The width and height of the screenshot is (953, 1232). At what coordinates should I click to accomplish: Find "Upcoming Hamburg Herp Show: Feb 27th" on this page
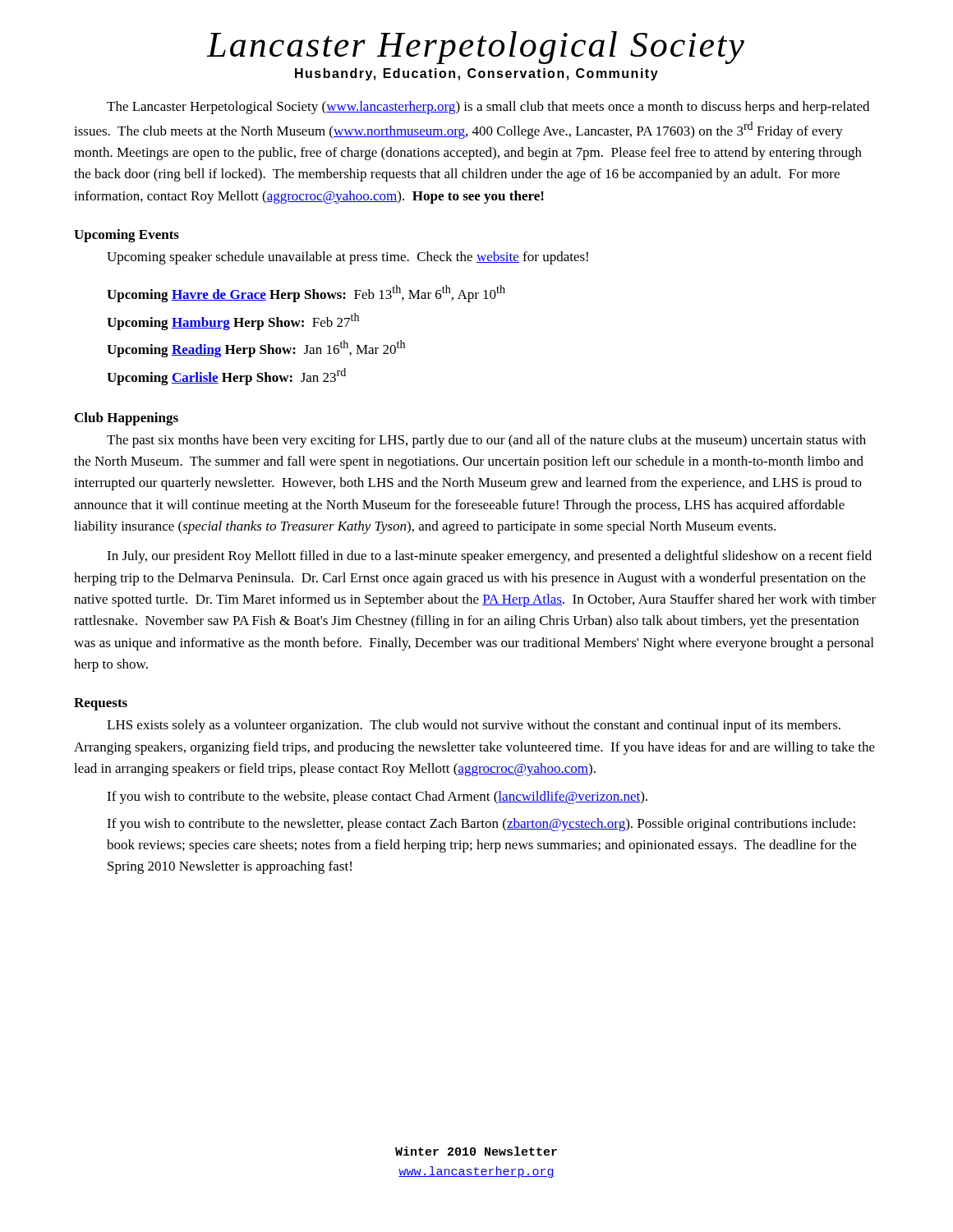click(233, 320)
